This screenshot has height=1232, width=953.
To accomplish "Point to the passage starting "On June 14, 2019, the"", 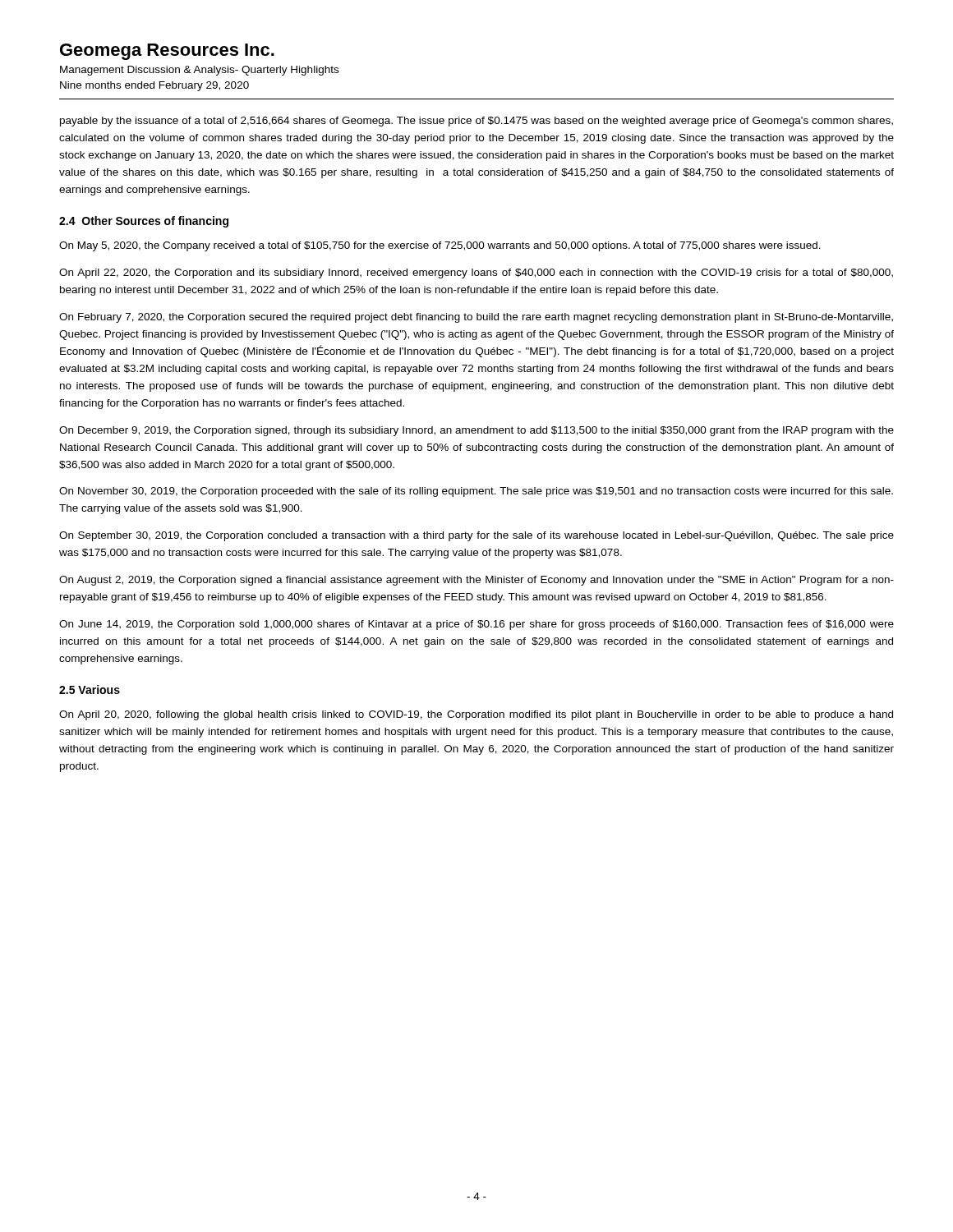I will [x=476, y=641].
